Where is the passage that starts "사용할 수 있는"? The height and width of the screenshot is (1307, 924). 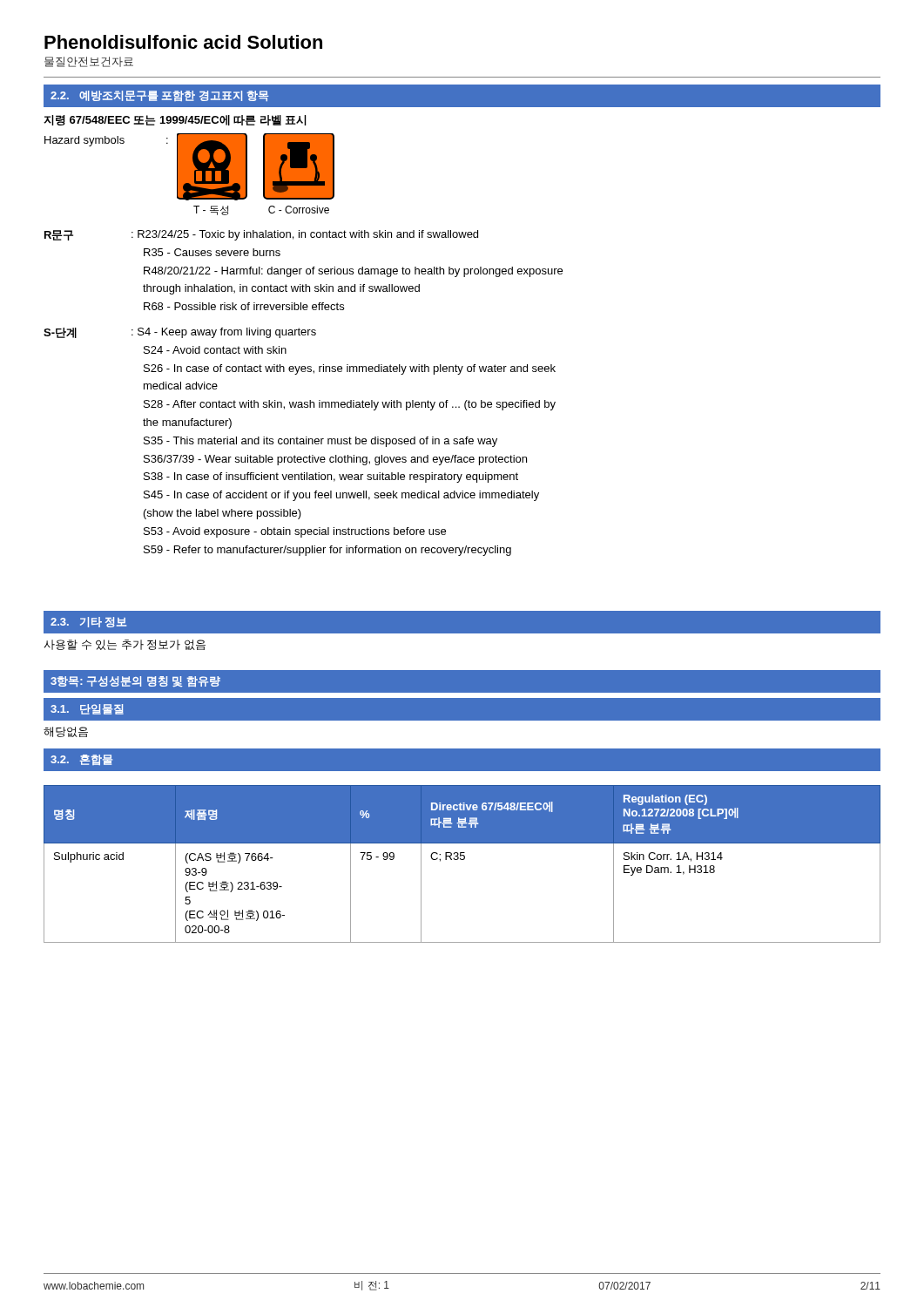click(125, 645)
